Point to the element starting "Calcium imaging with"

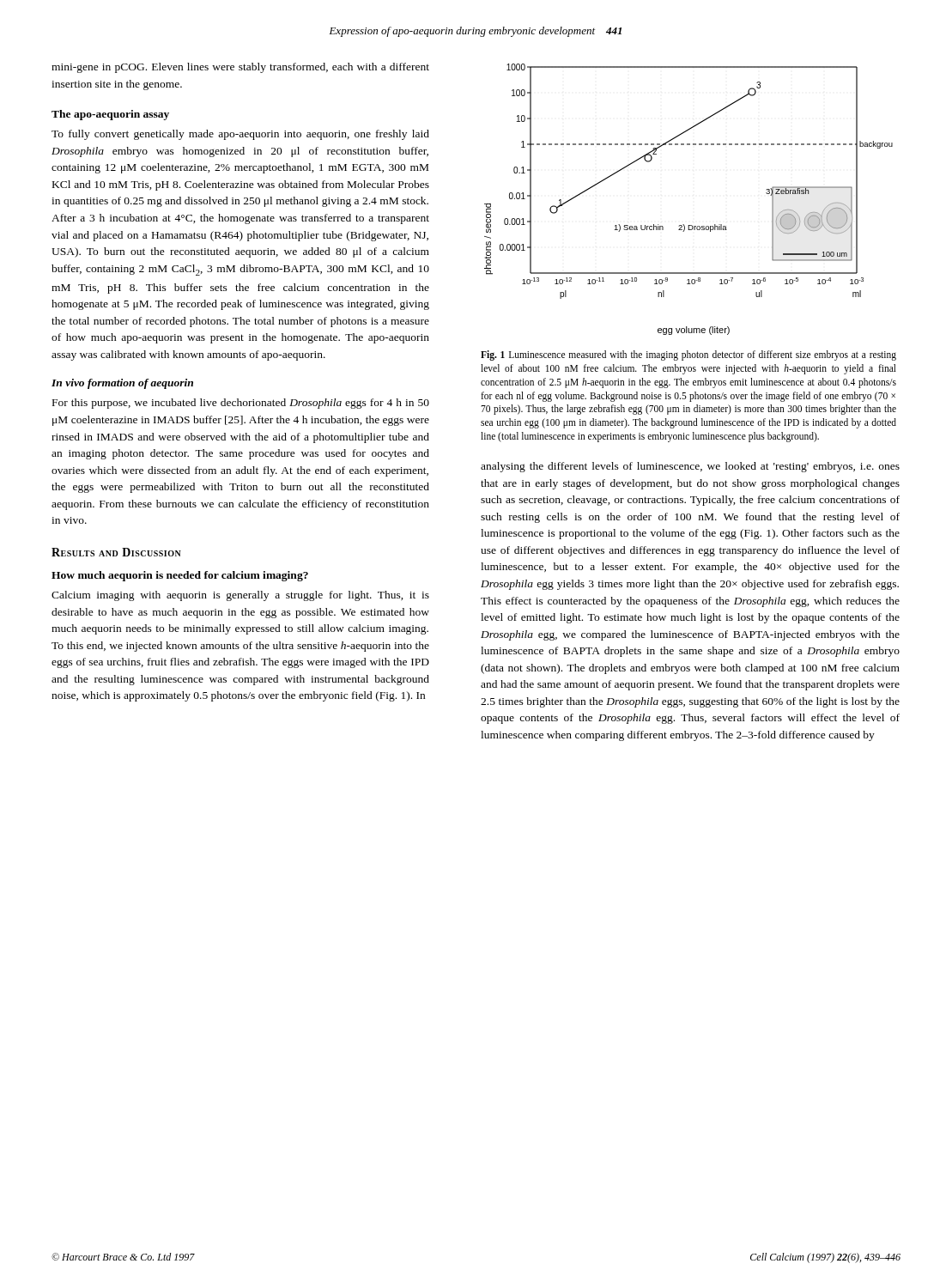pos(240,645)
